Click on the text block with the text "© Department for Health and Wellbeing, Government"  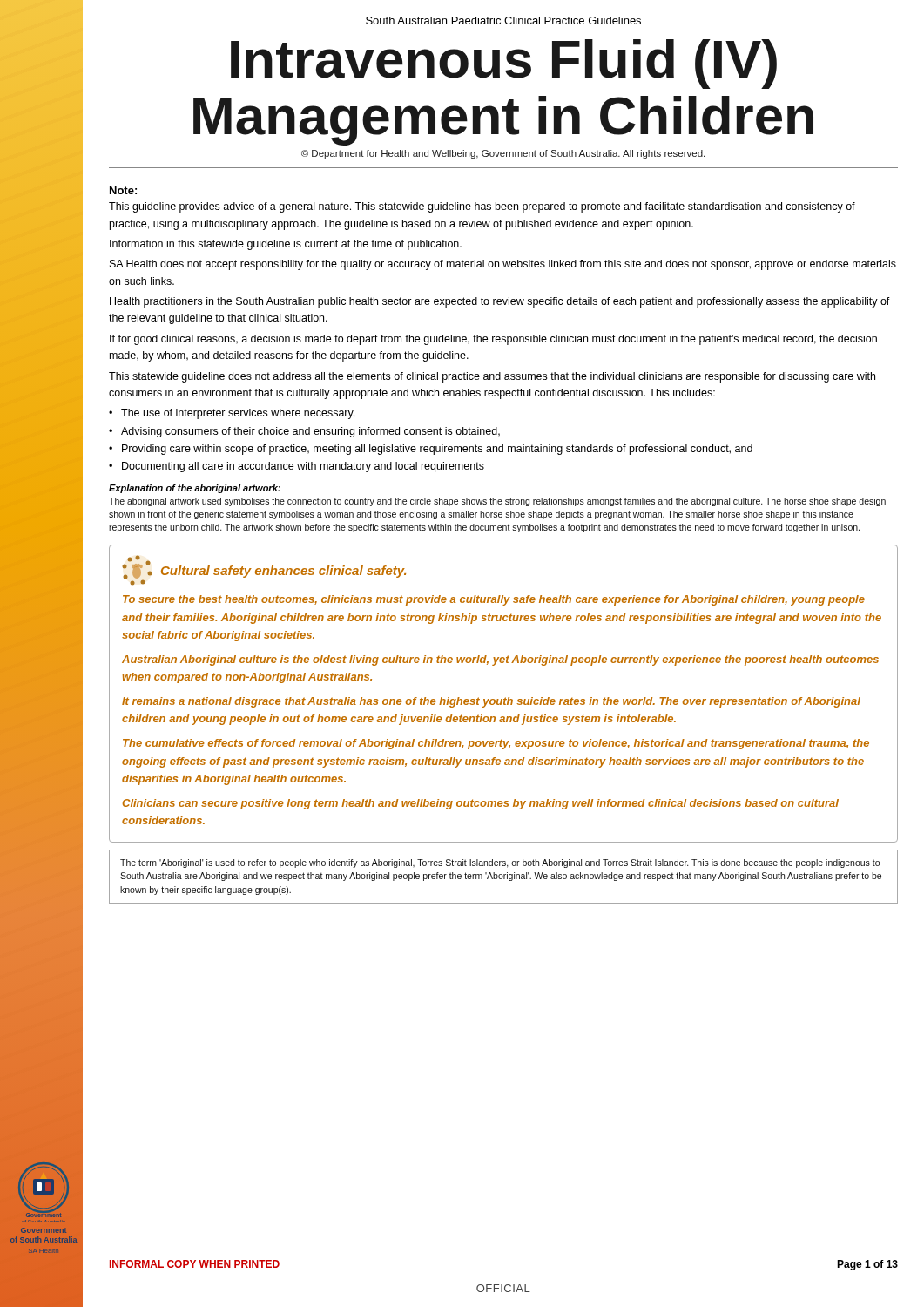[x=503, y=154]
